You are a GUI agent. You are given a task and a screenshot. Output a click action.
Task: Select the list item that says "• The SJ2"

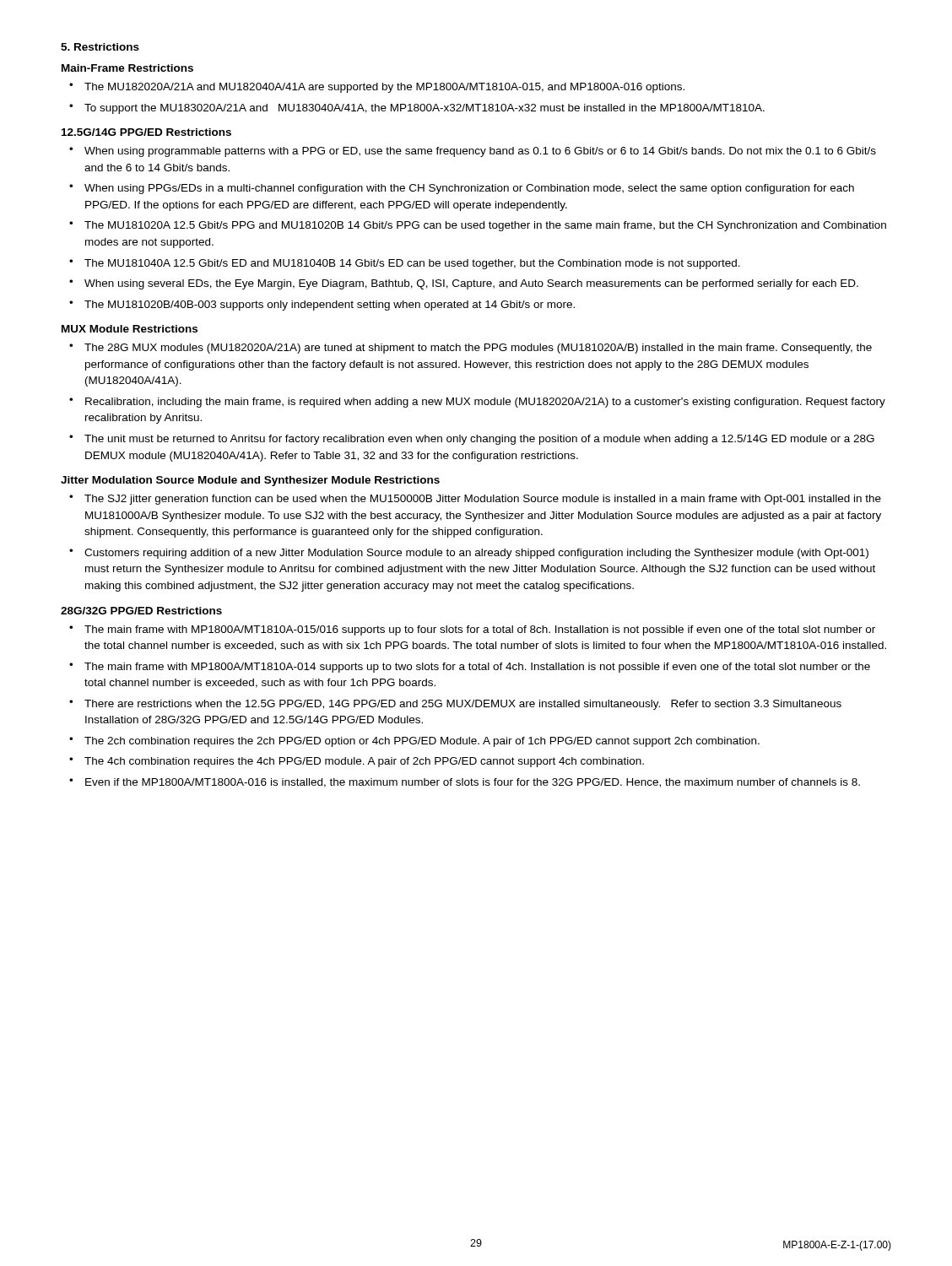coord(480,515)
